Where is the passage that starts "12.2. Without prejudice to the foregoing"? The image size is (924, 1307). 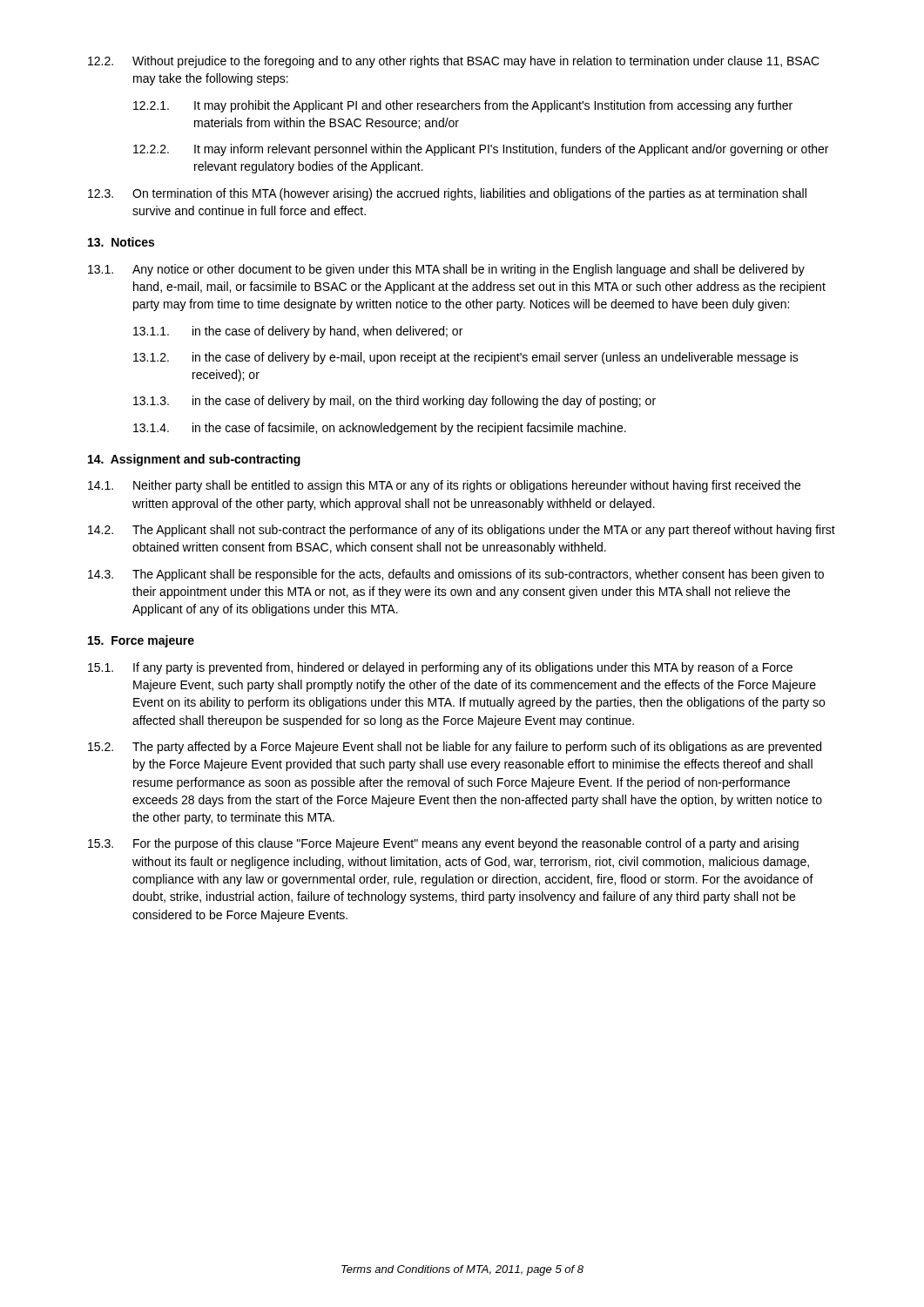point(462,70)
